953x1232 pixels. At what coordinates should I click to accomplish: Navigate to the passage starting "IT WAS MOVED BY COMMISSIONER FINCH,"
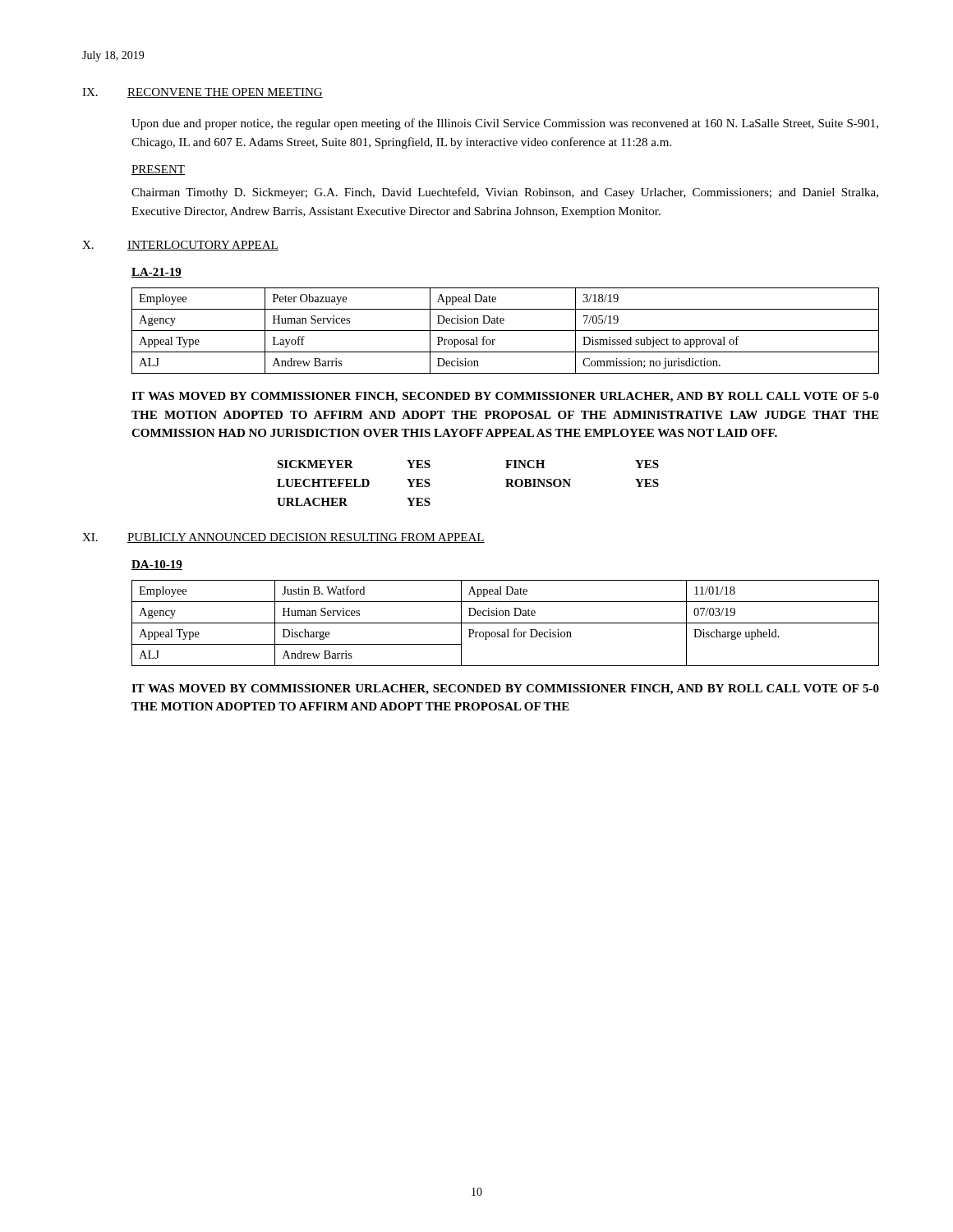pyautogui.click(x=505, y=414)
